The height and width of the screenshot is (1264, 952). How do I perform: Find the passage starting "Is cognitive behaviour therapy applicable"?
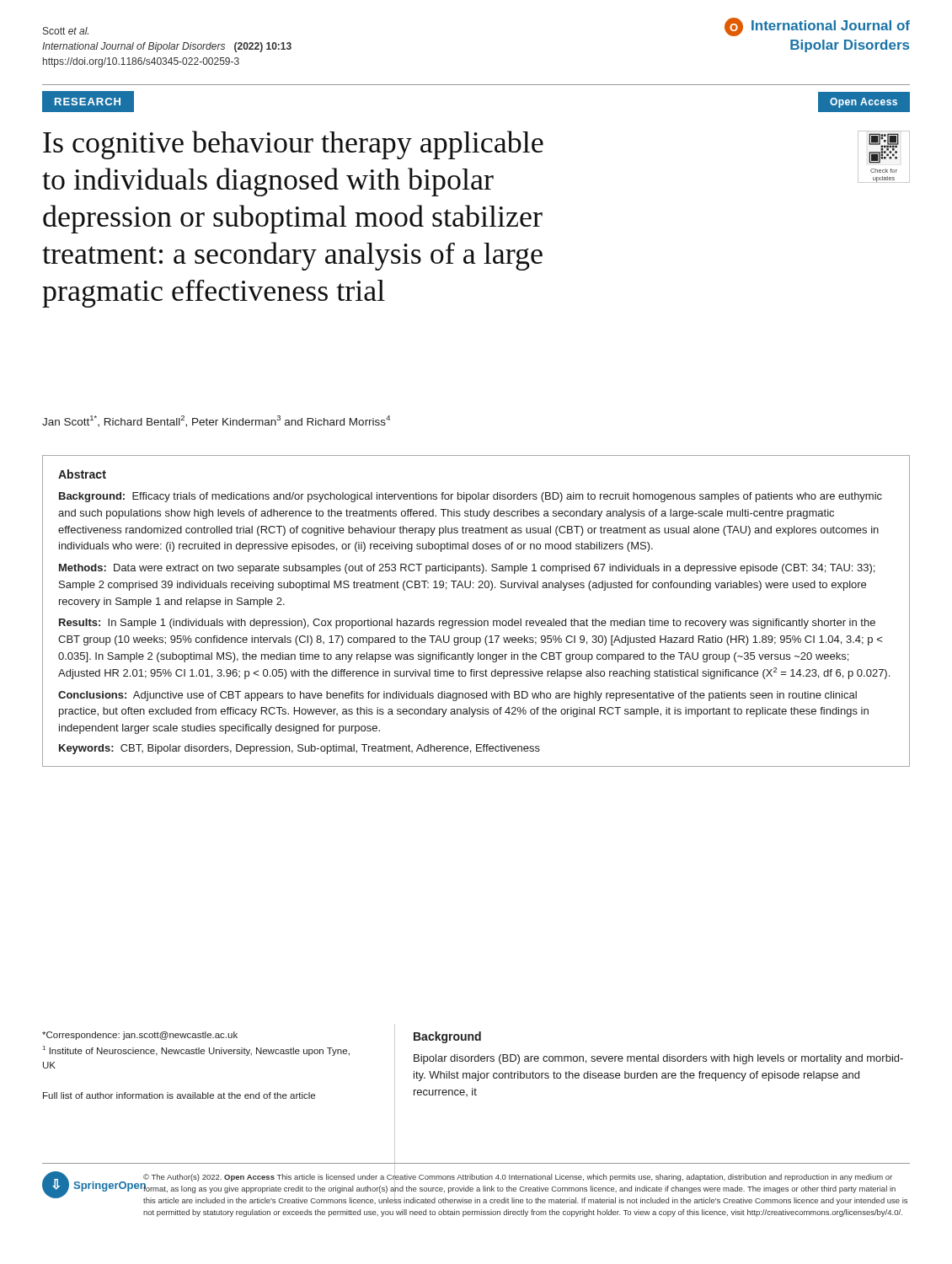[x=421, y=217]
